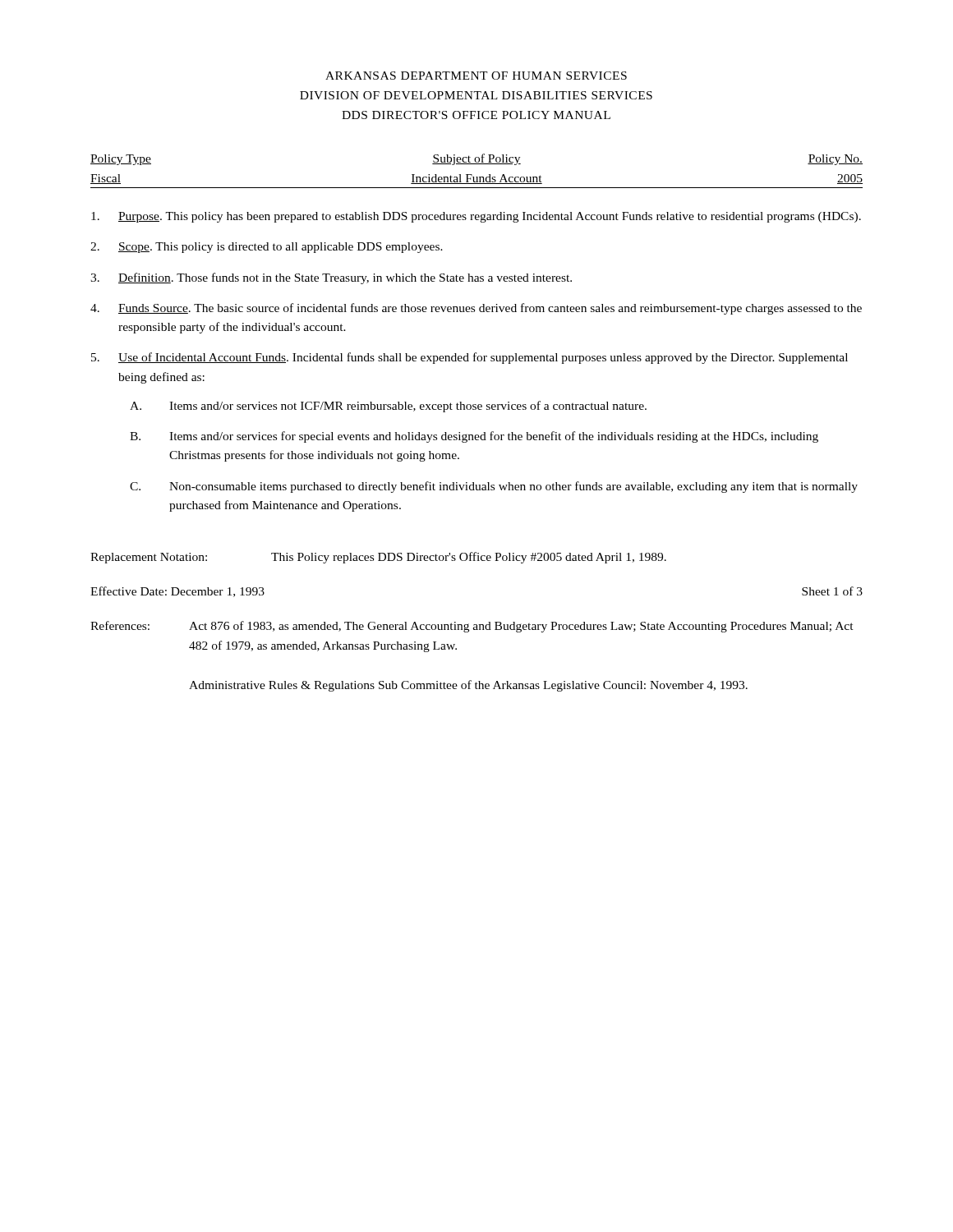Point to the text block starting "Replacement Notation: This Policy"
The height and width of the screenshot is (1232, 953).
pyautogui.click(x=476, y=557)
